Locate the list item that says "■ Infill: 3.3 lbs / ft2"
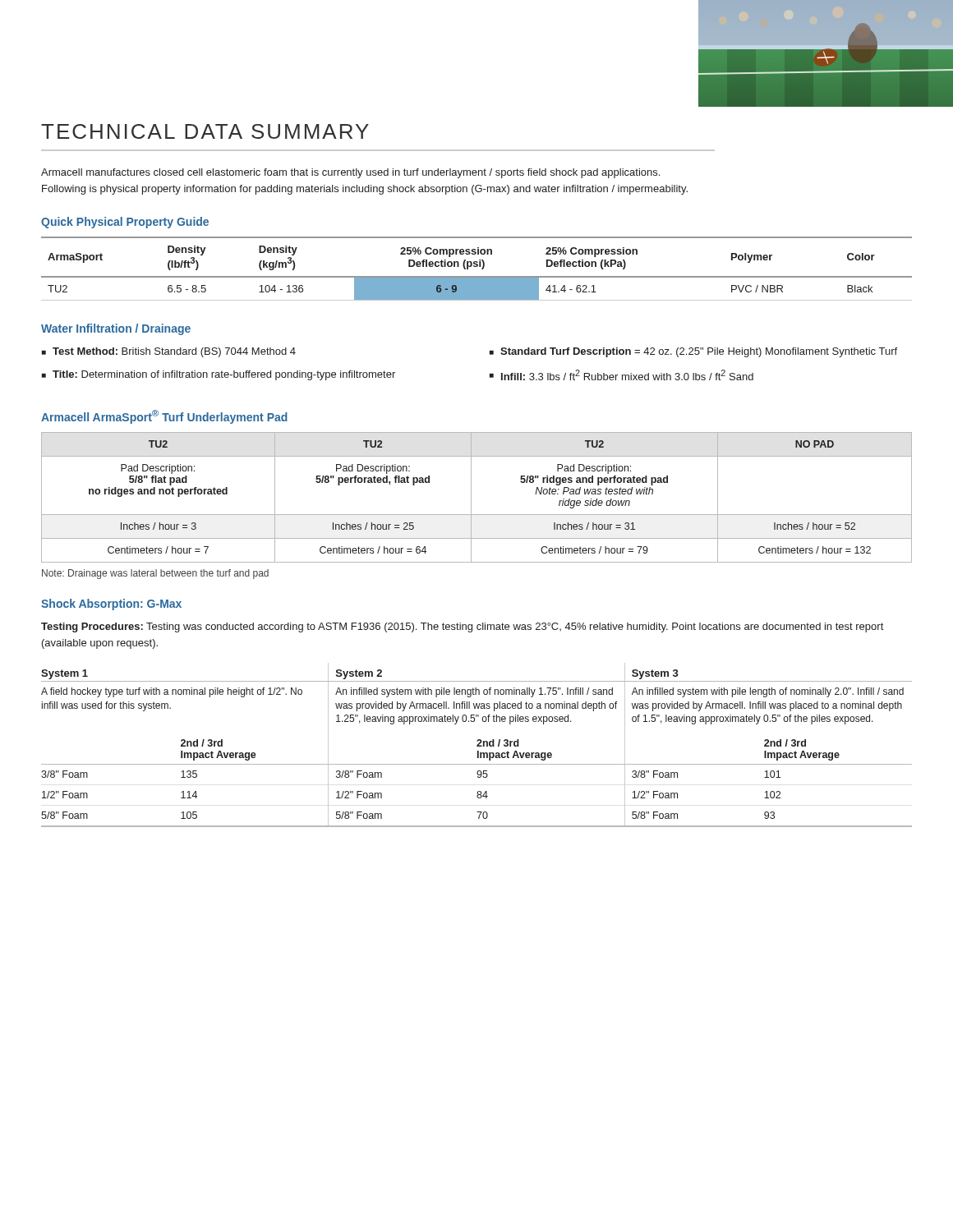The height and width of the screenshot is (1232, 953). [x=700, y=376]
